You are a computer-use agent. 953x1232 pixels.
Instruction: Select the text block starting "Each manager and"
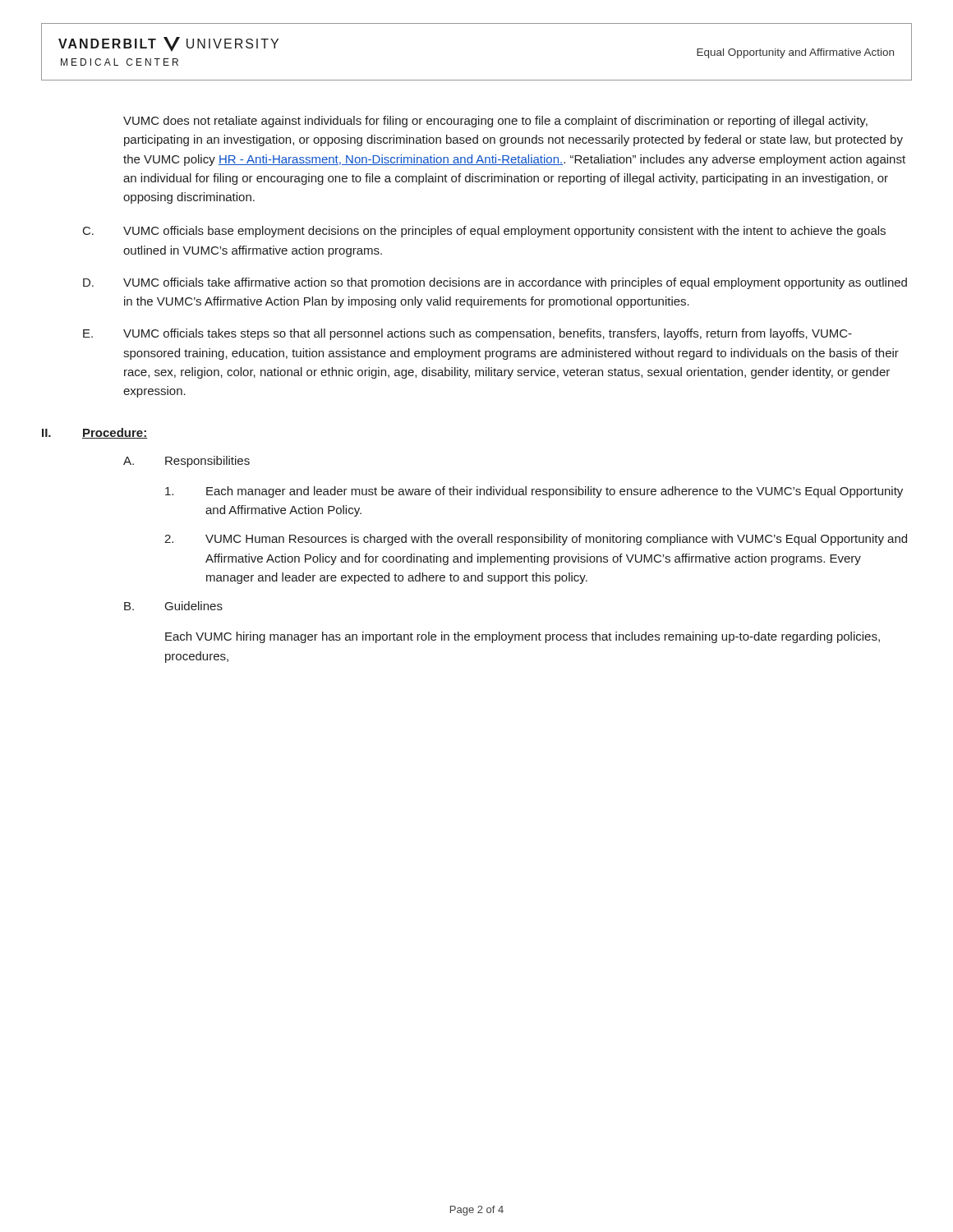538,500
